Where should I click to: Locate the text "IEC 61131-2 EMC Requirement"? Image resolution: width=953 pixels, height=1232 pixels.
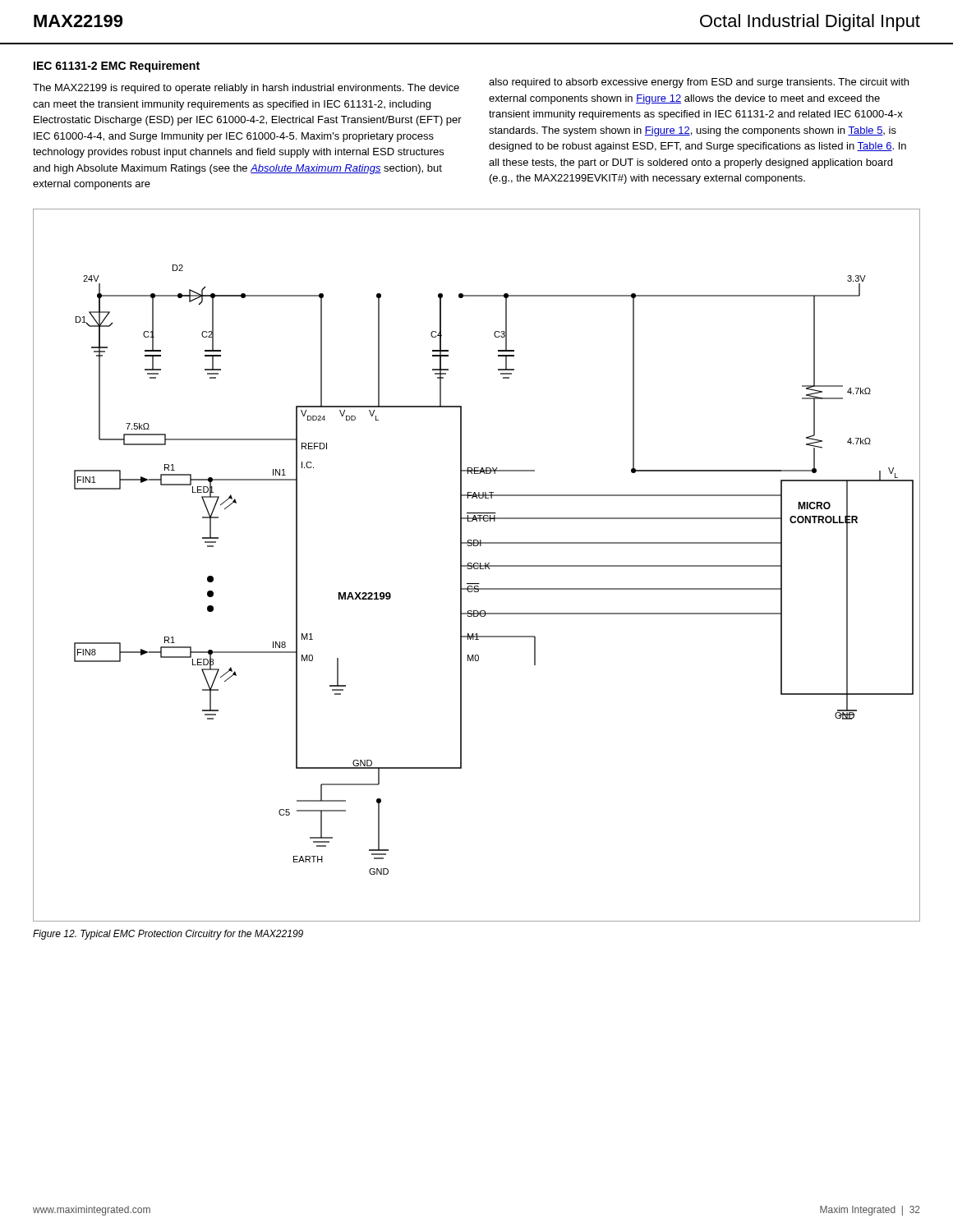[116, 66]
